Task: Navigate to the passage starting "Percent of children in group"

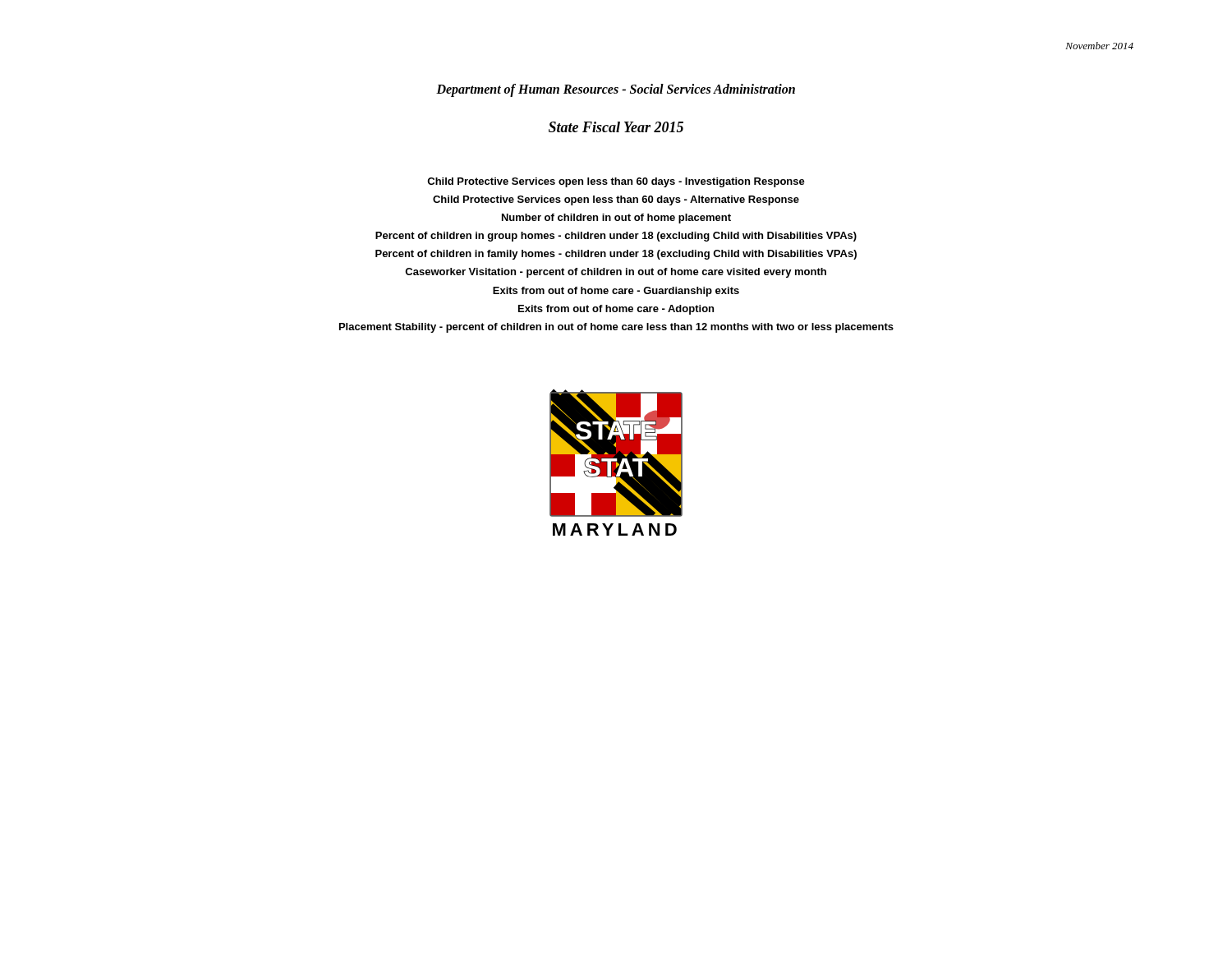Action: point(616,236)
